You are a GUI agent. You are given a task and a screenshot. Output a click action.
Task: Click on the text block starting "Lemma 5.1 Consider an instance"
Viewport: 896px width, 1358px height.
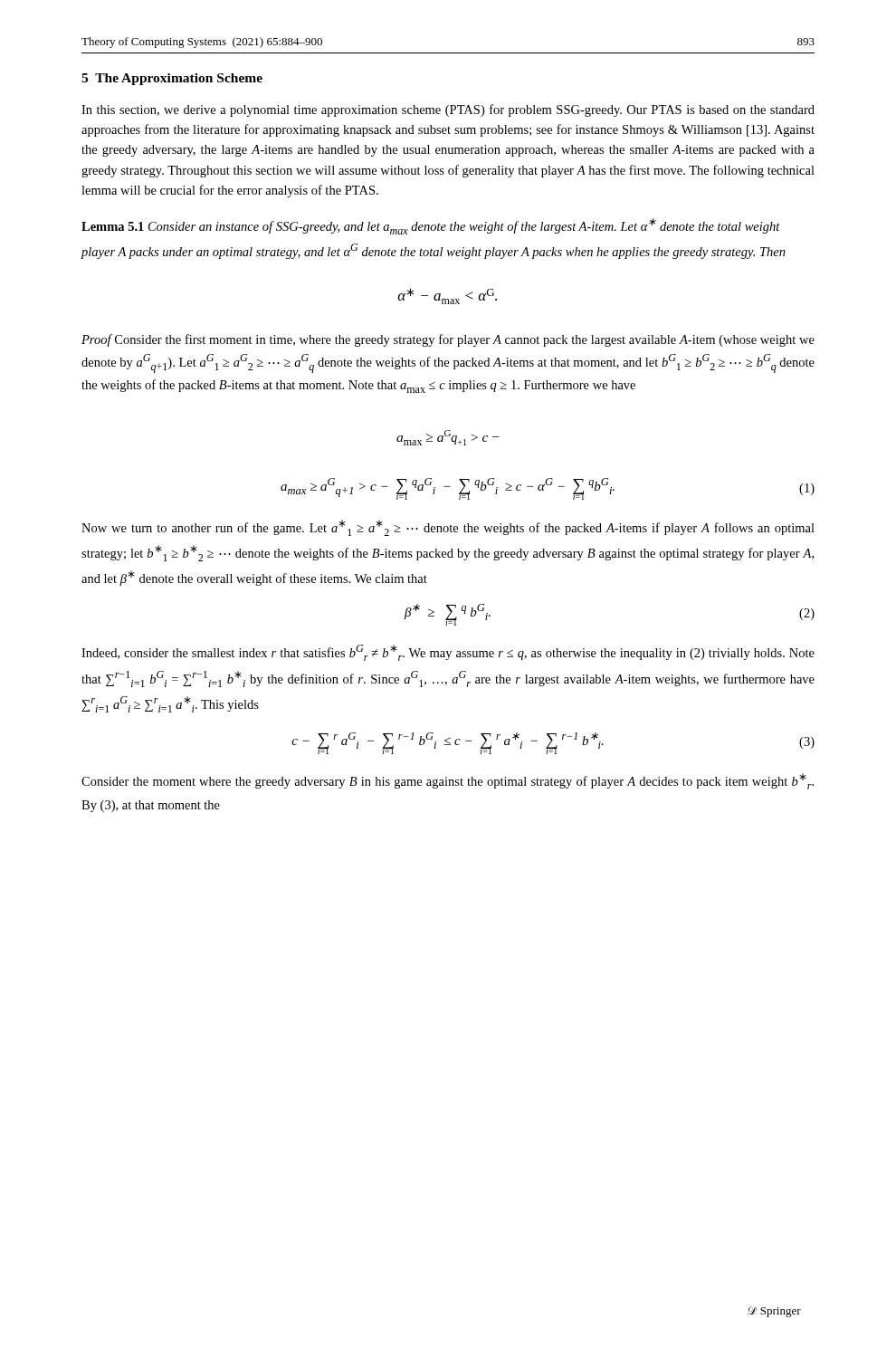point(448,238)
